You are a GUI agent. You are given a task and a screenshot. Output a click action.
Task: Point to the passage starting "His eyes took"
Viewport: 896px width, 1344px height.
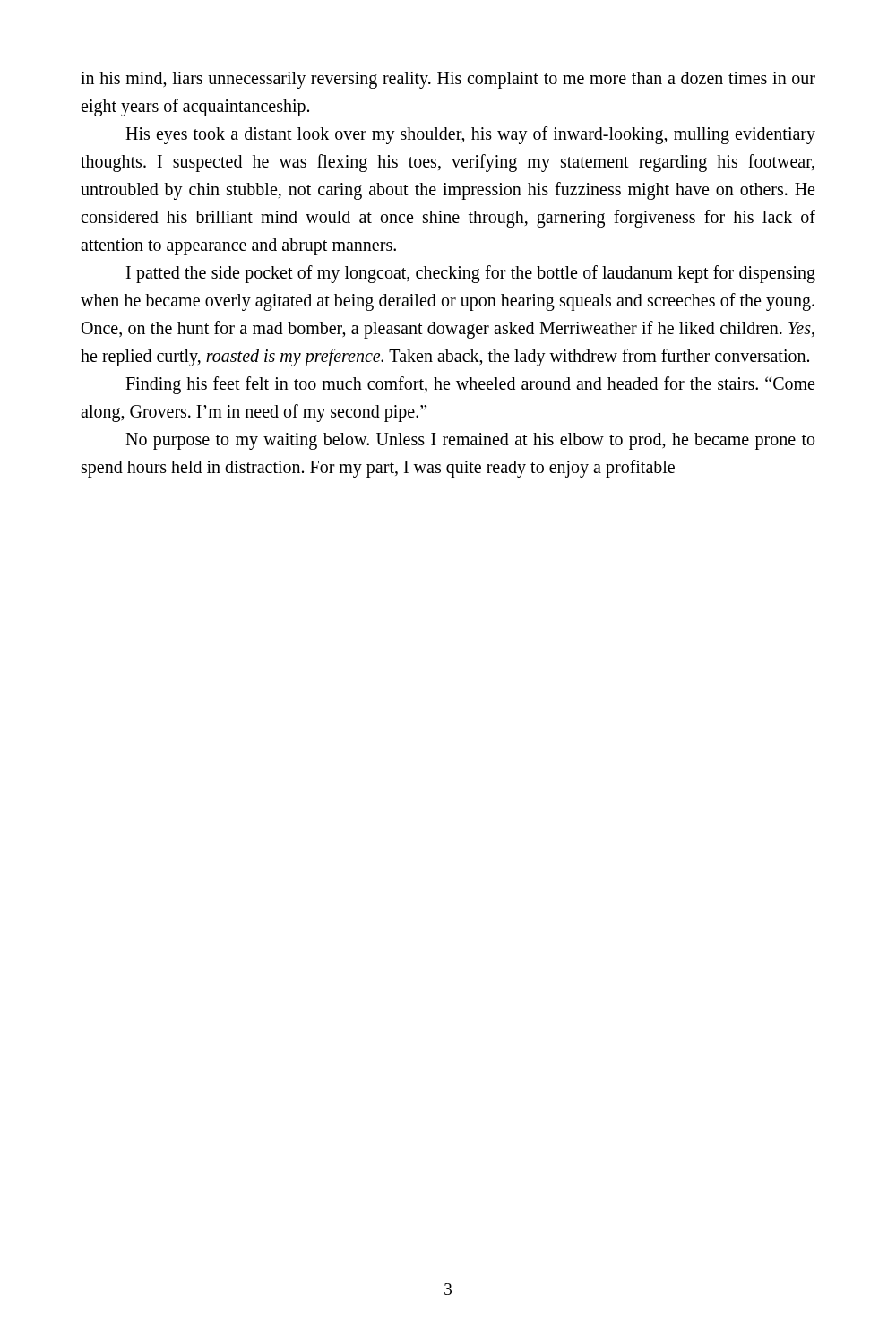tap(448, 190)
